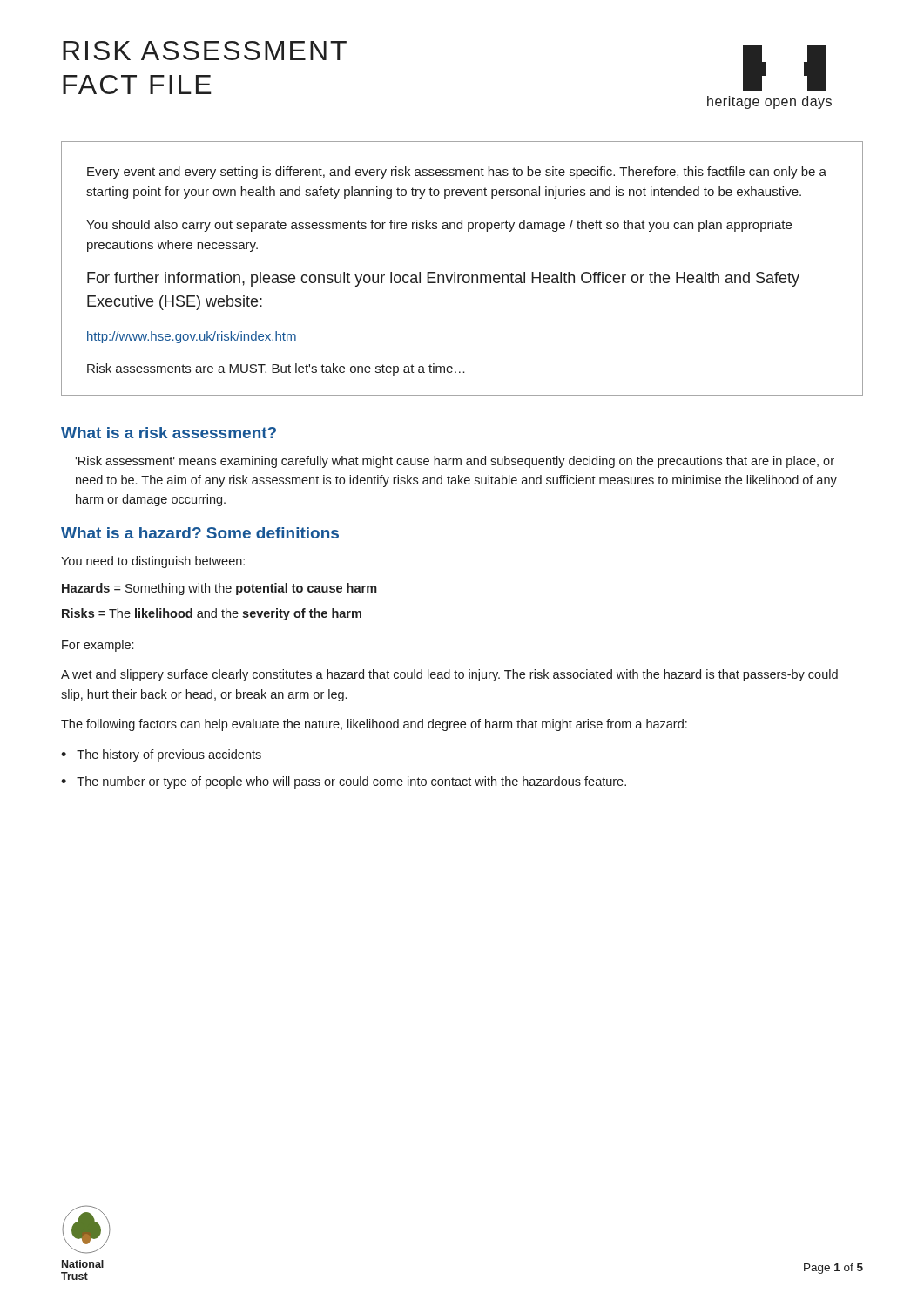Point to the region starting "You need to"

click(x=153, y=561)
